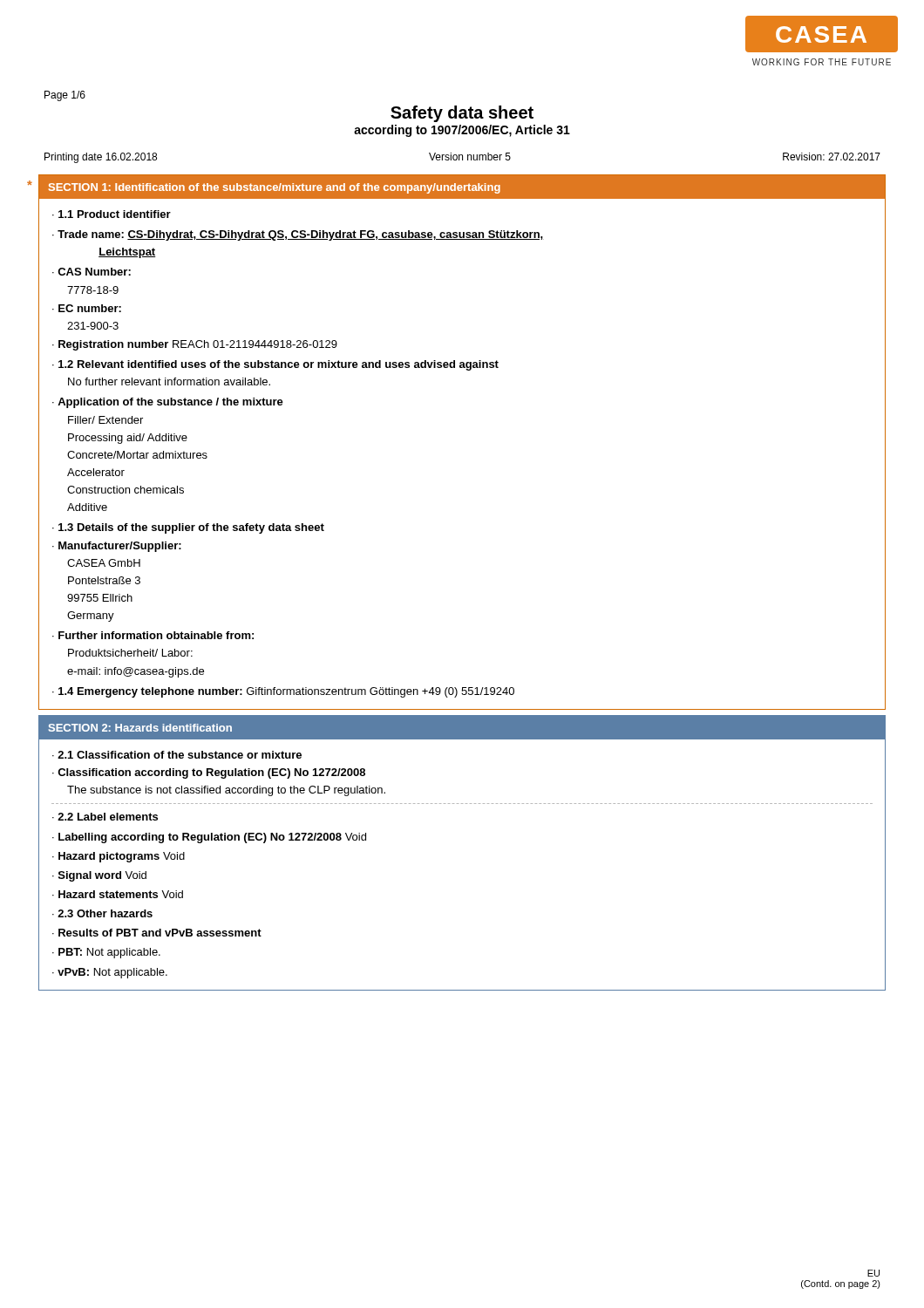The image size is (924, 1308).
Task: Point to the block beginning "· 1.3 Details of"
Action: coord(188,528)
